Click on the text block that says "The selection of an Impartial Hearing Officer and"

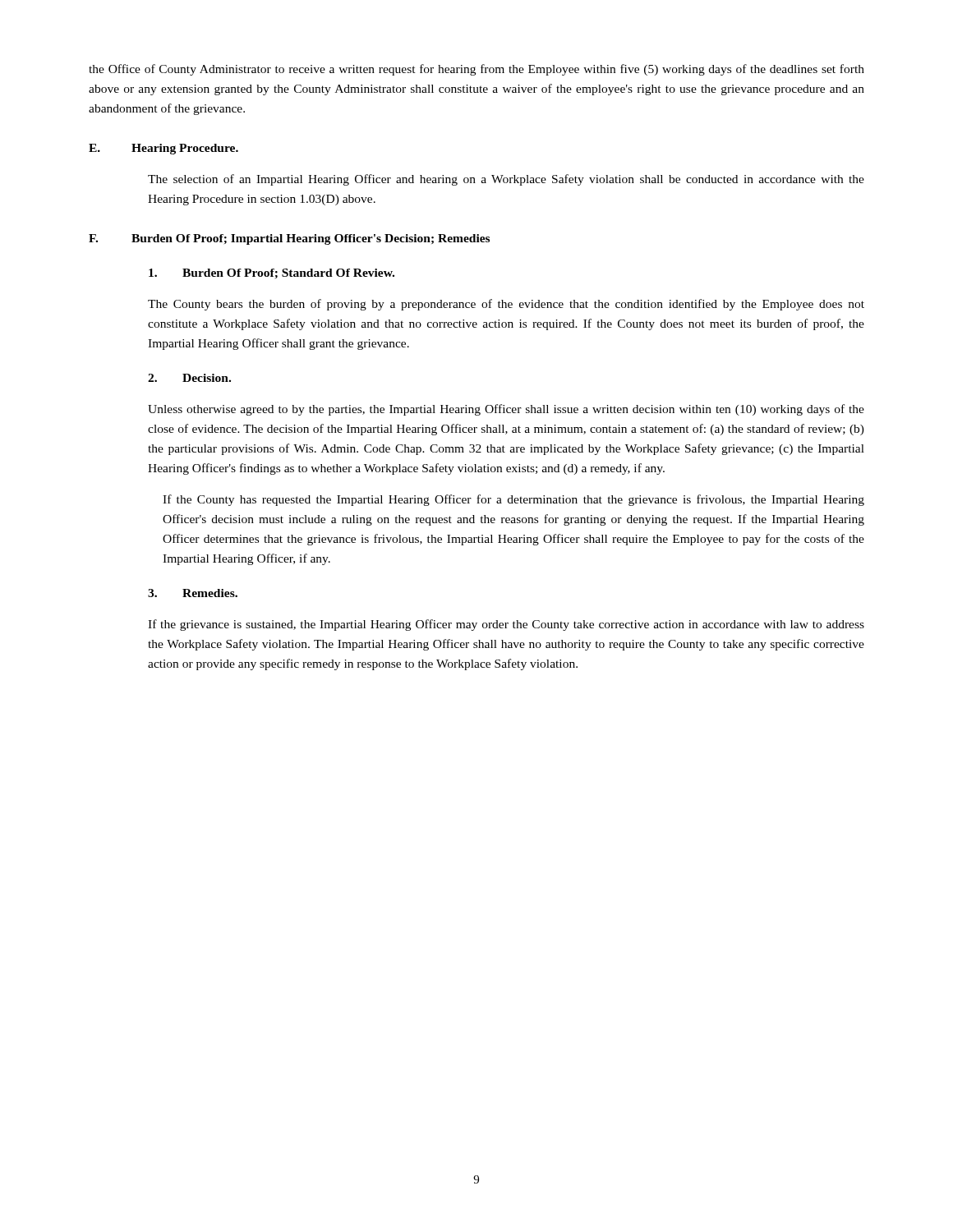click(x=506, y=189)
